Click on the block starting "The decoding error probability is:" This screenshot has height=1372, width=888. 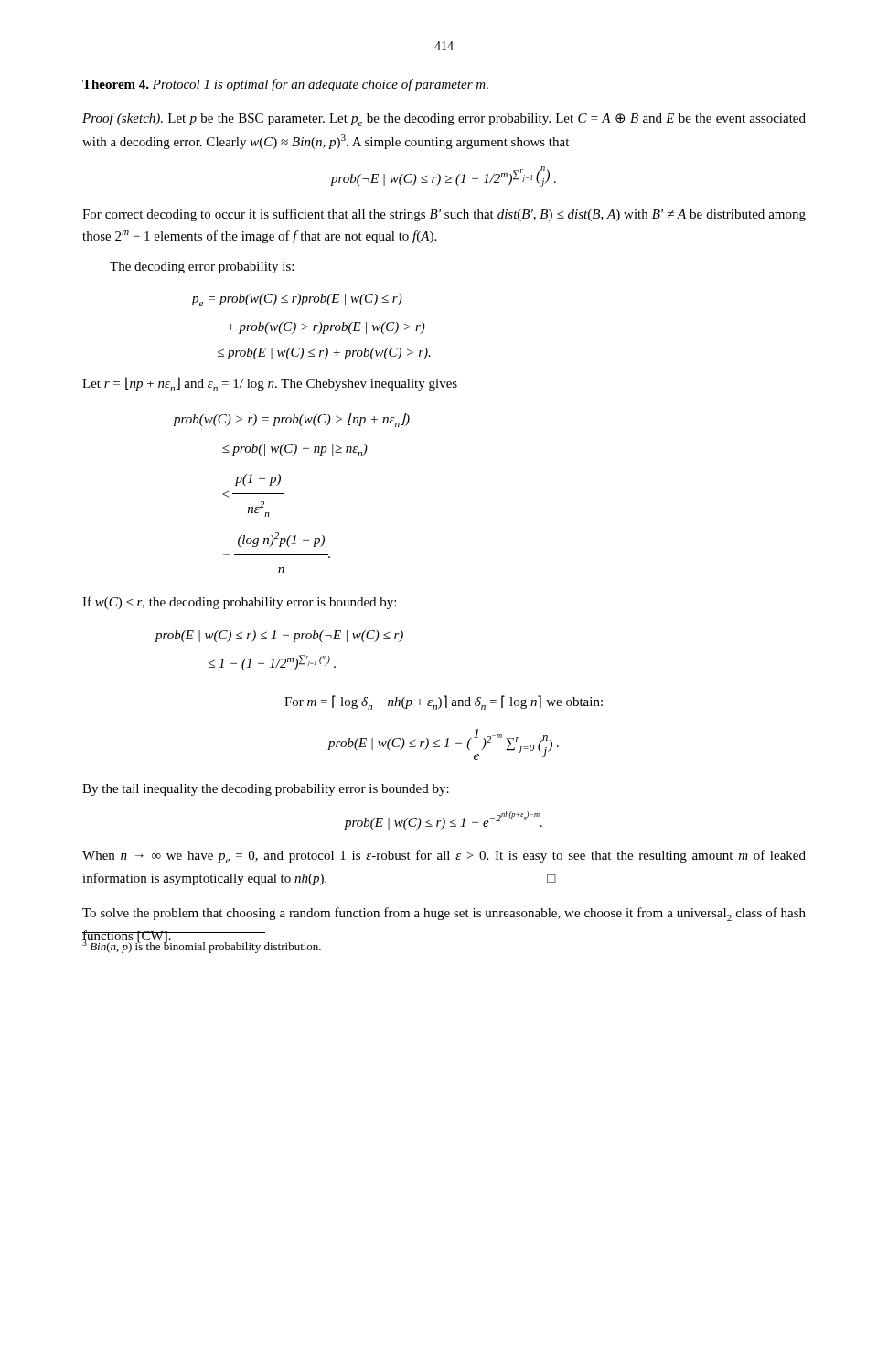pyautogui.click(x=202, y=266)
